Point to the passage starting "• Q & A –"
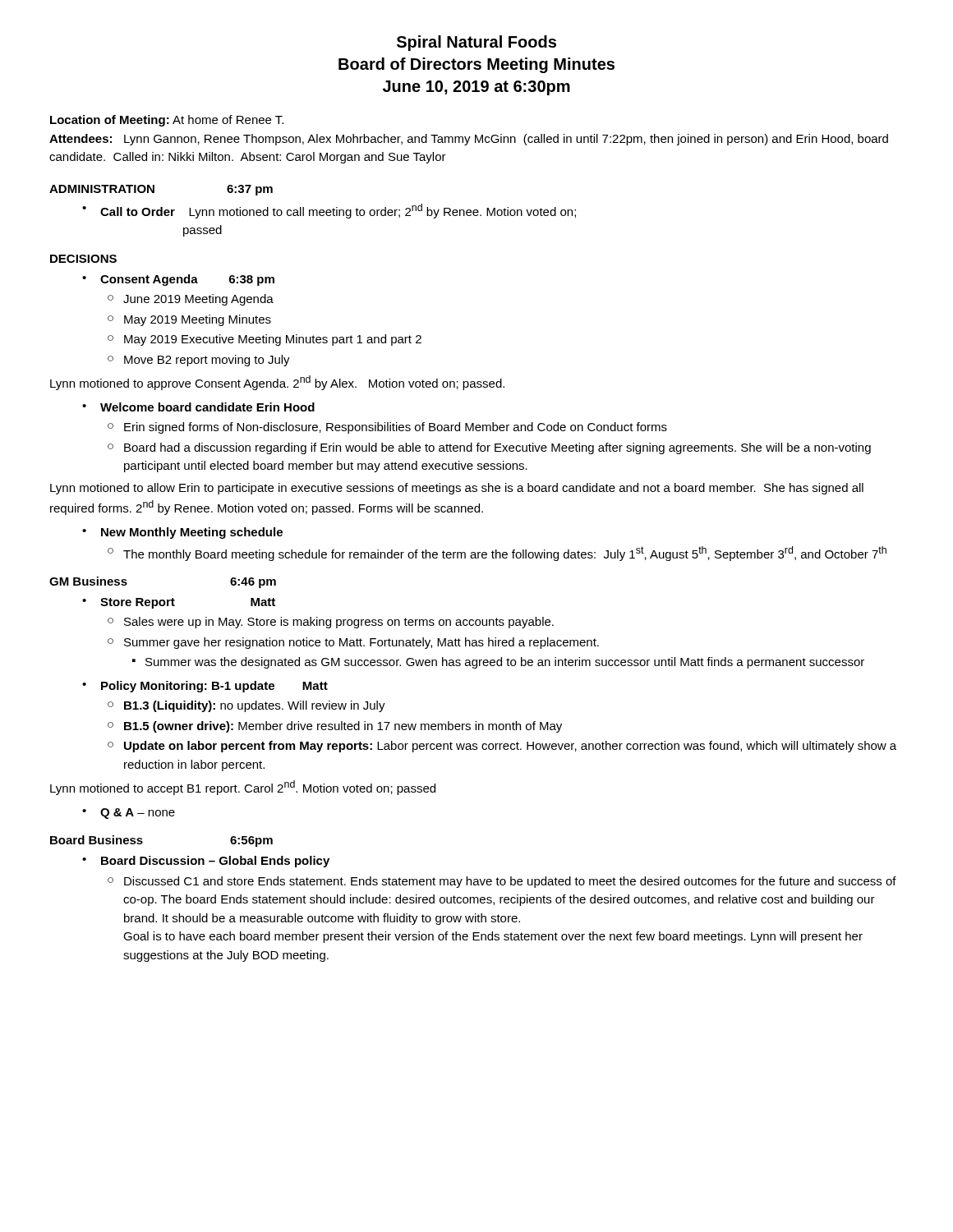The width and height of the screenshot is (953, 1232). [129, 814]
